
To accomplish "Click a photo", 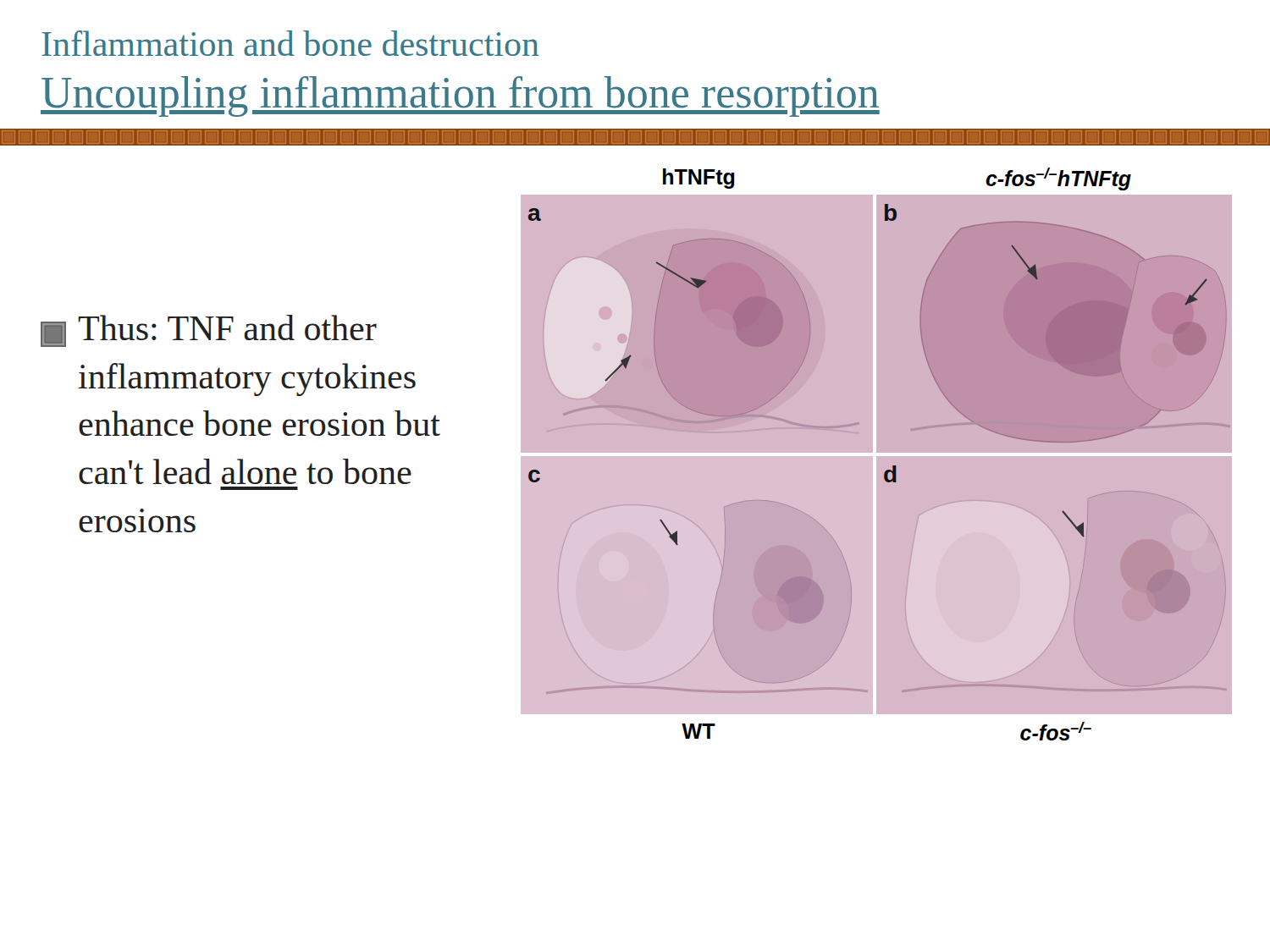I will point(881,456).
